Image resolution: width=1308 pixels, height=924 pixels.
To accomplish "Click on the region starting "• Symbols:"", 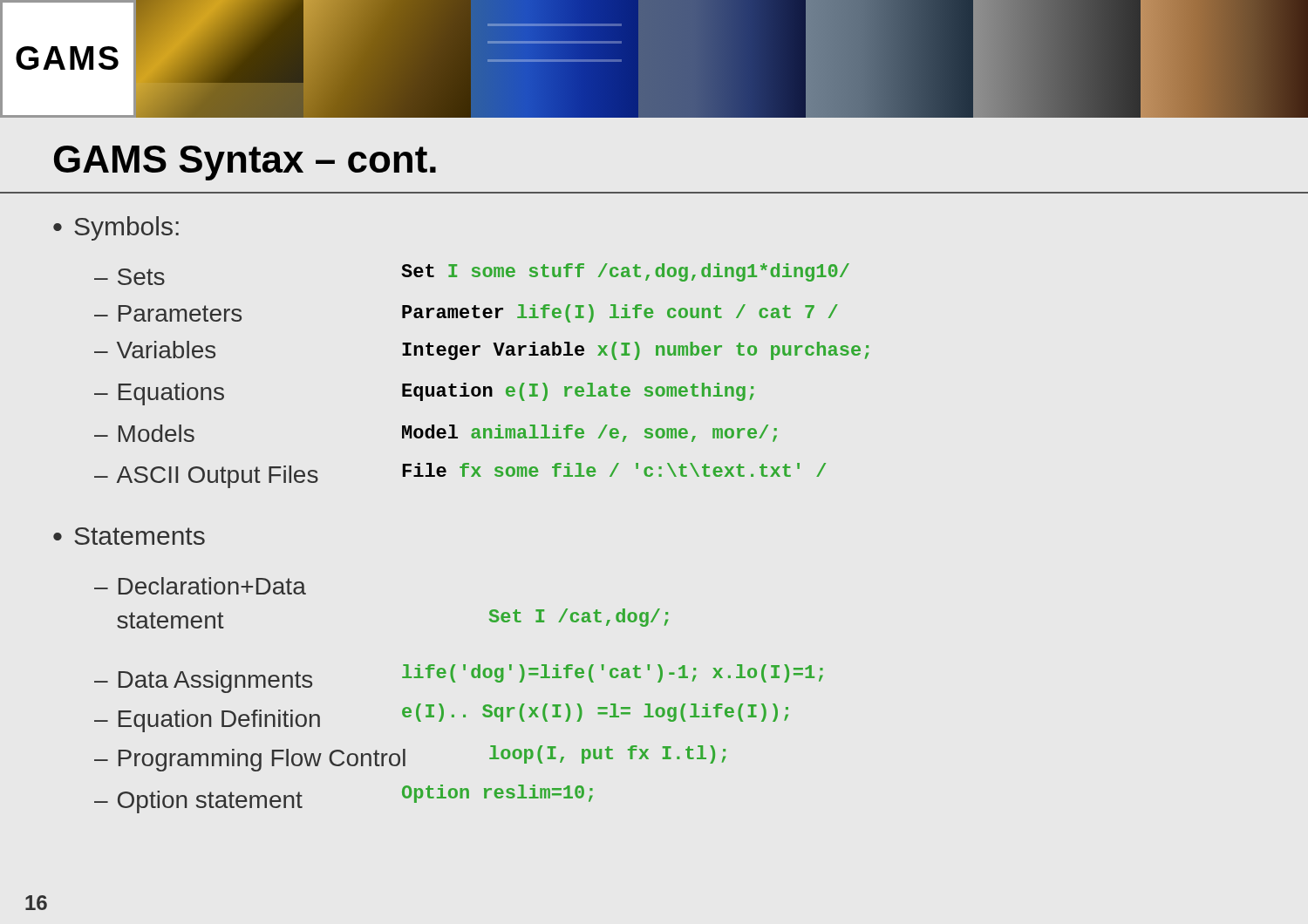I will [117, 227].
